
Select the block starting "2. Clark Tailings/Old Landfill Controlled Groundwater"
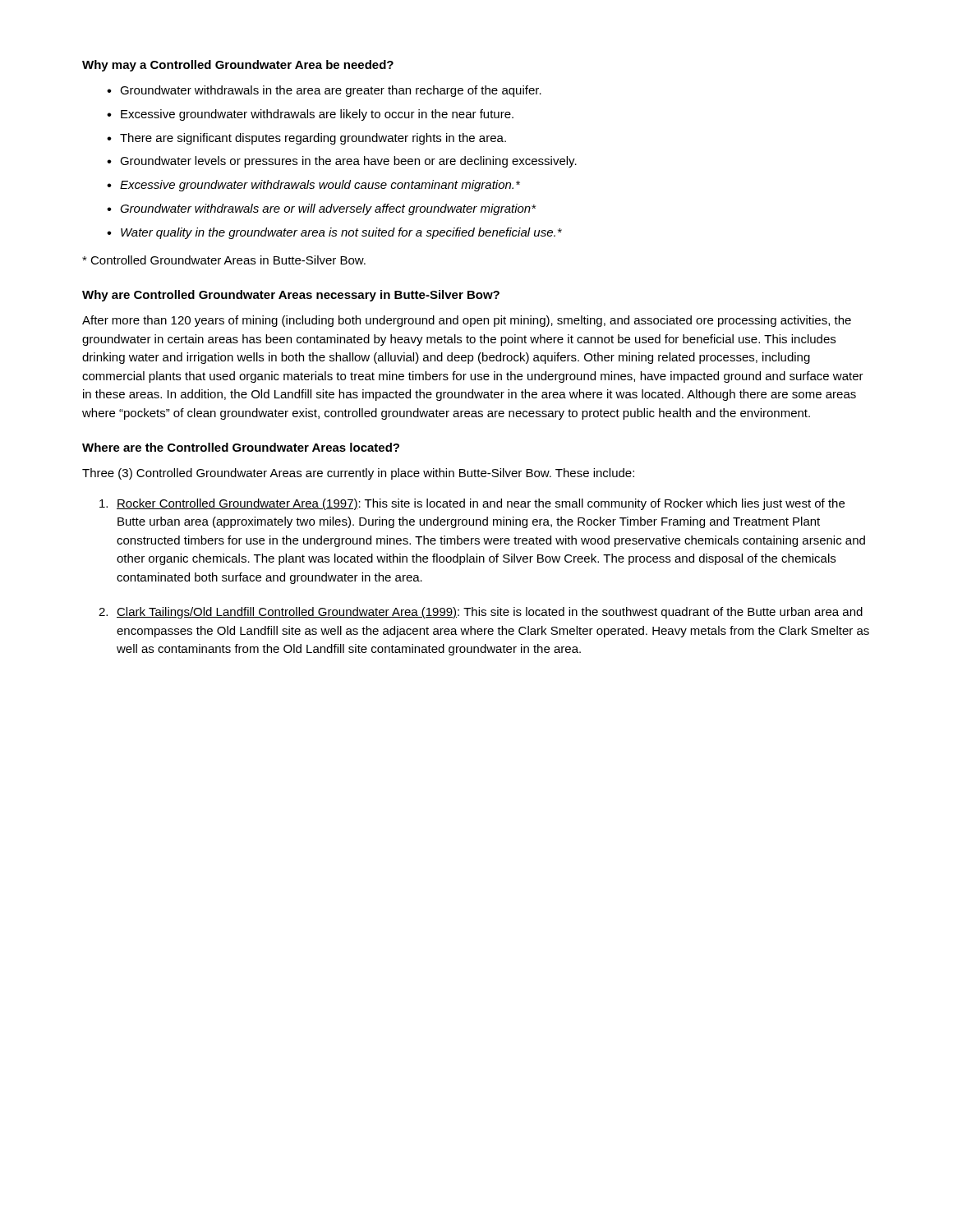[485, 631]
